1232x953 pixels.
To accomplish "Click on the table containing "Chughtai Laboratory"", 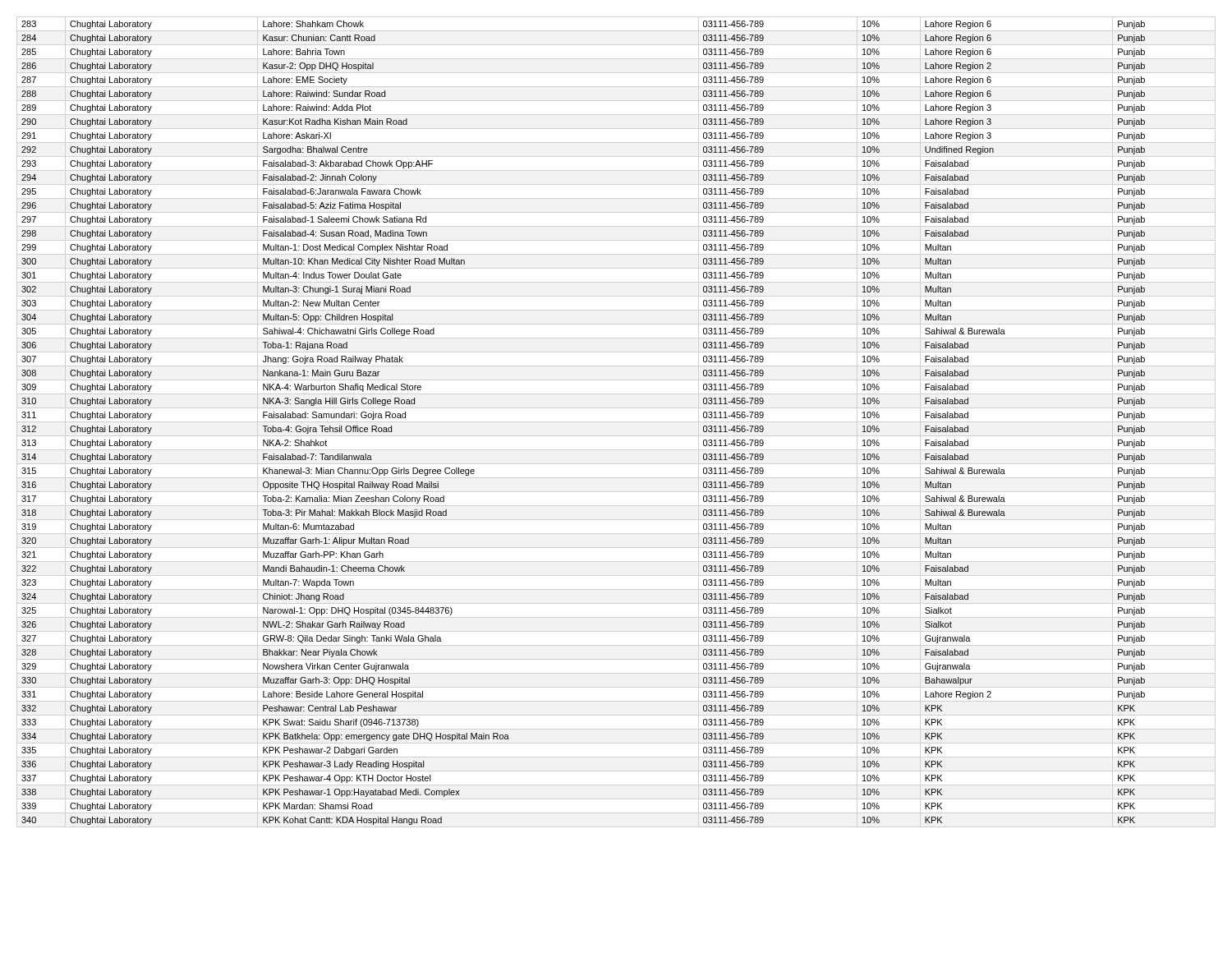I will (616, 422).
